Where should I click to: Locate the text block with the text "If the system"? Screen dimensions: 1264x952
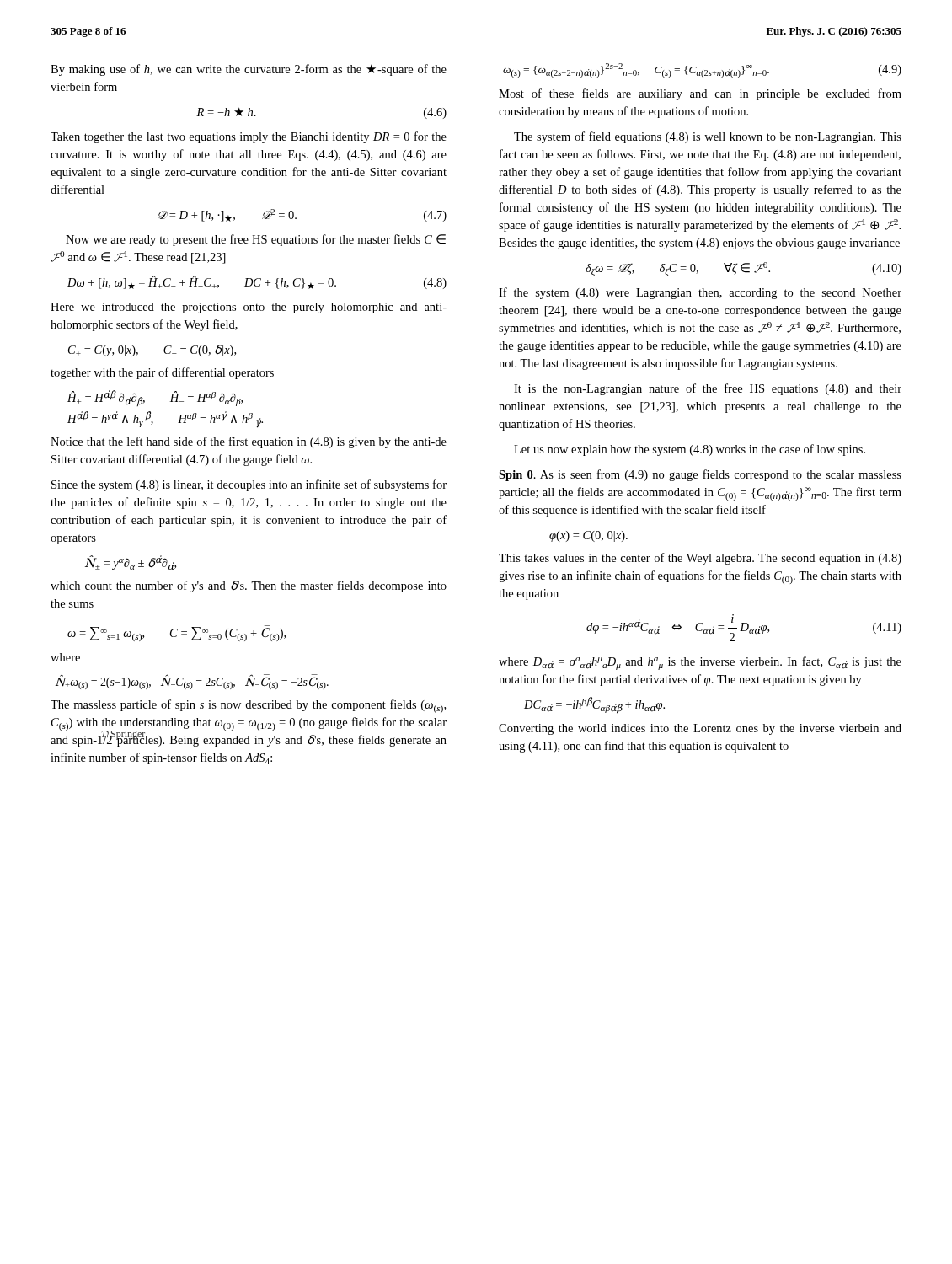[700, 402]
